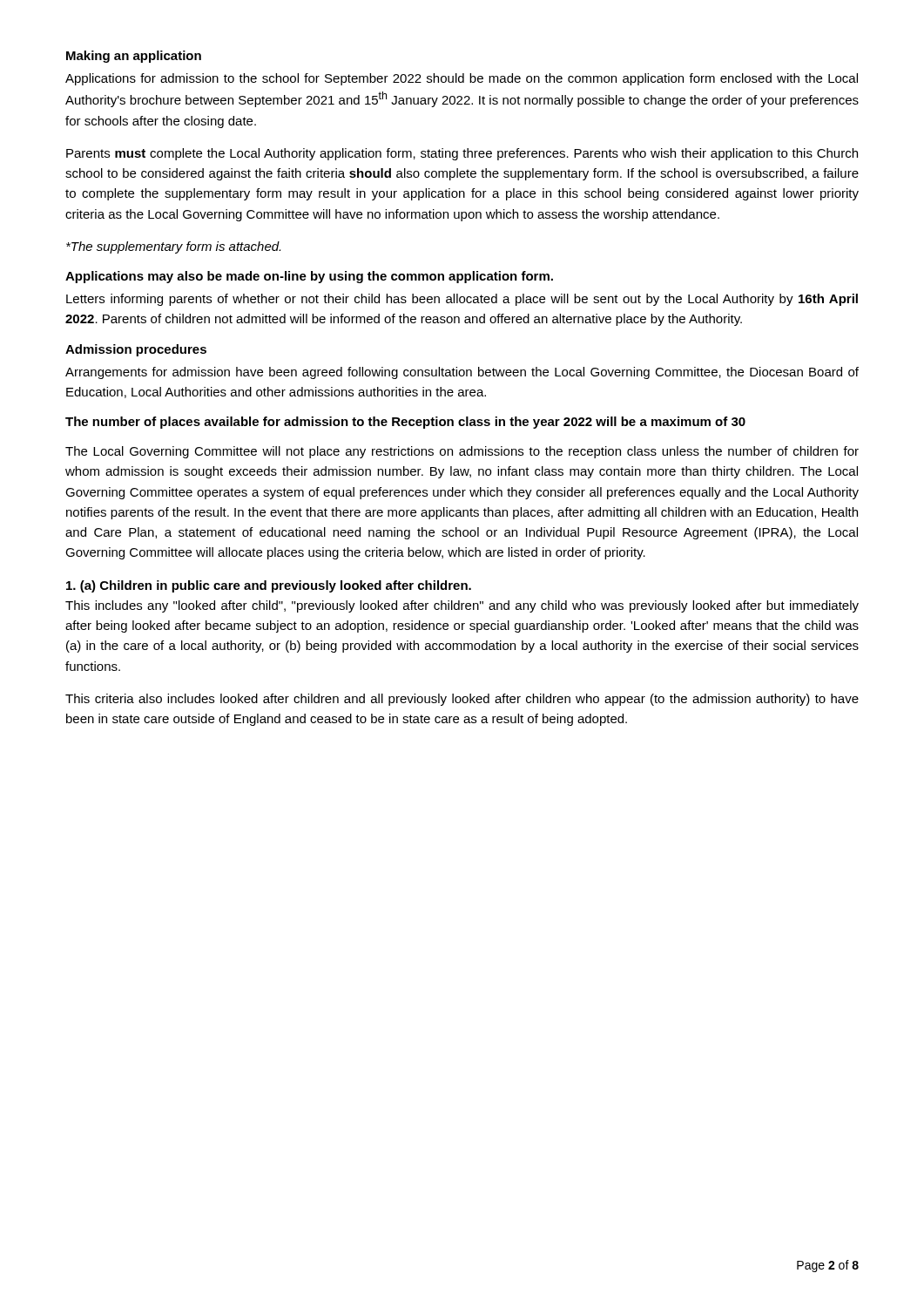This screenshot has height=1307, width=924.
Task: Click on the element starting "Letters informing parents"
Action: tap(462, 309)
